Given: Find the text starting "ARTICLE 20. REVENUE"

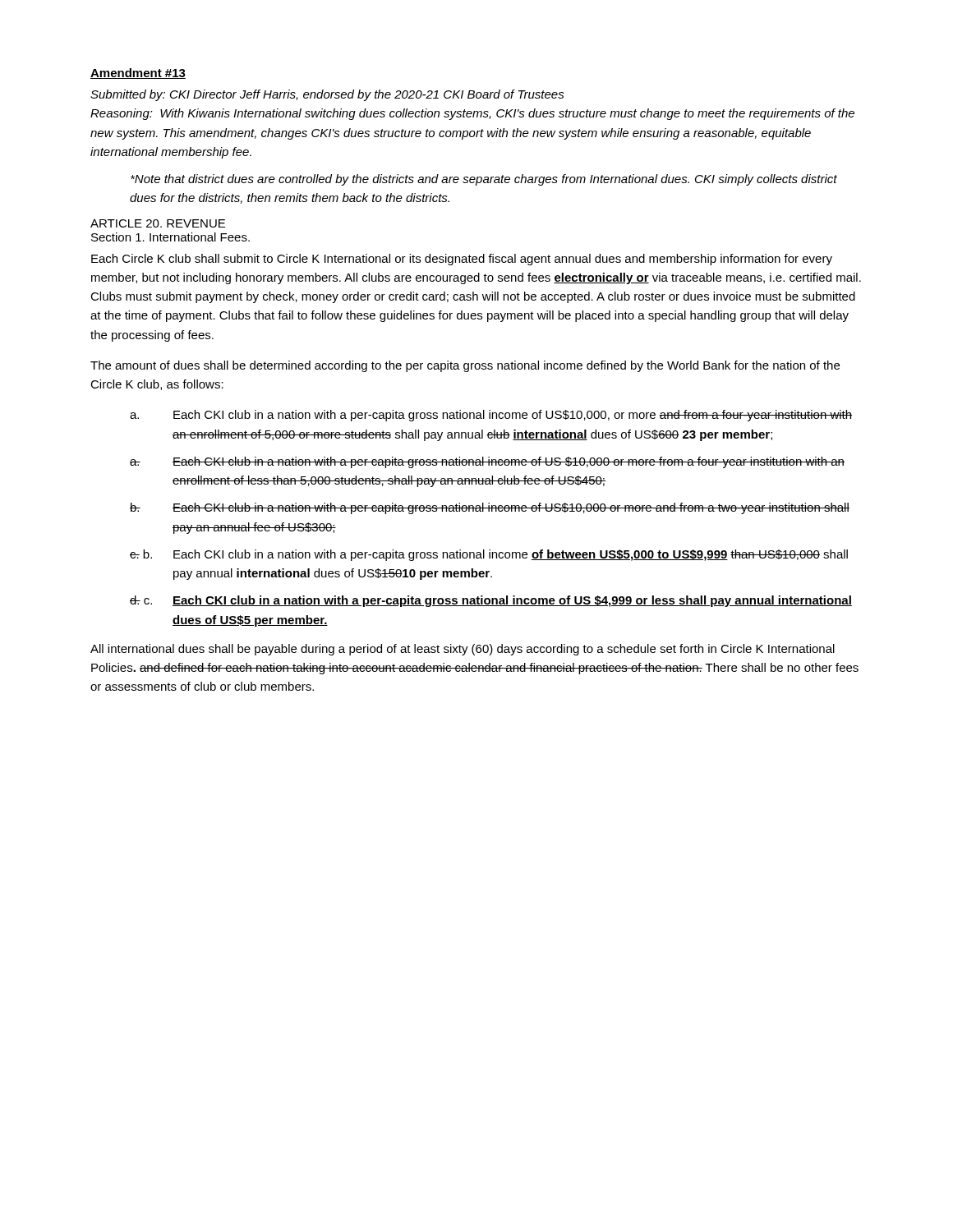Looking at the screenshot, I should pos(158,223).
